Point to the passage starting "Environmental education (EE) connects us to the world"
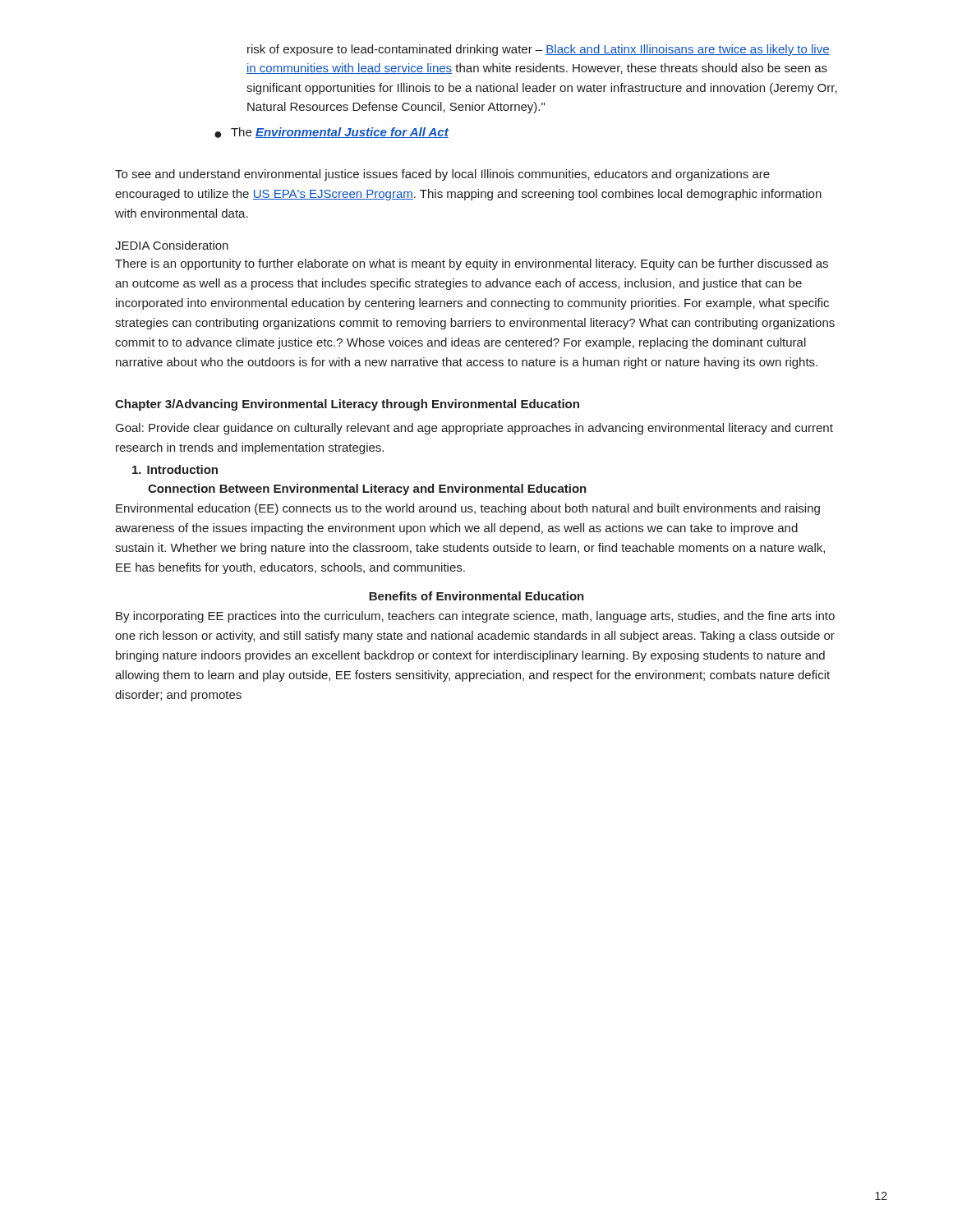The height and width of the screenshot is (1232, 953). [471, 538]
